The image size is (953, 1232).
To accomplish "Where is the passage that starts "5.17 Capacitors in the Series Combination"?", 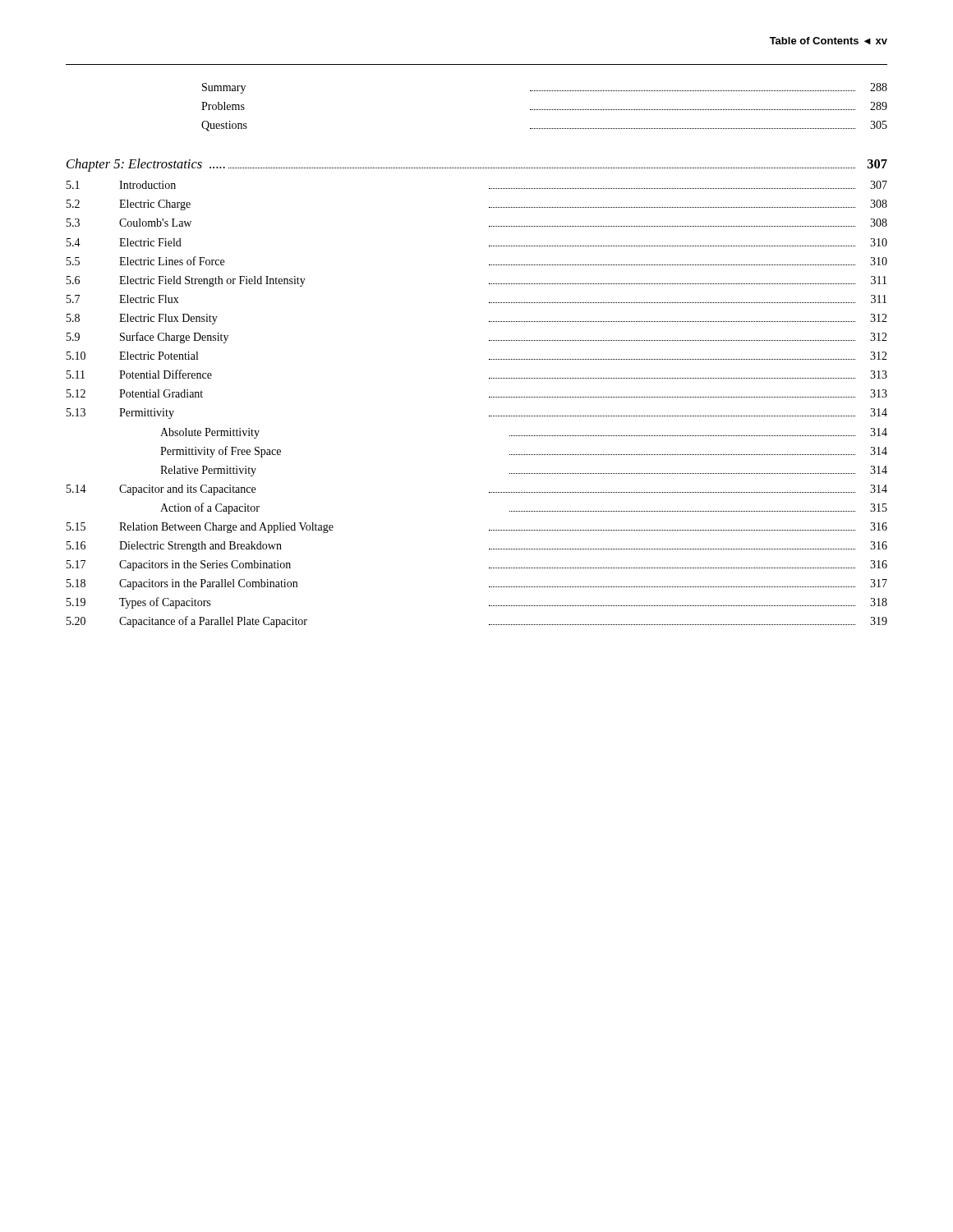I will click(x=203, y=565).
